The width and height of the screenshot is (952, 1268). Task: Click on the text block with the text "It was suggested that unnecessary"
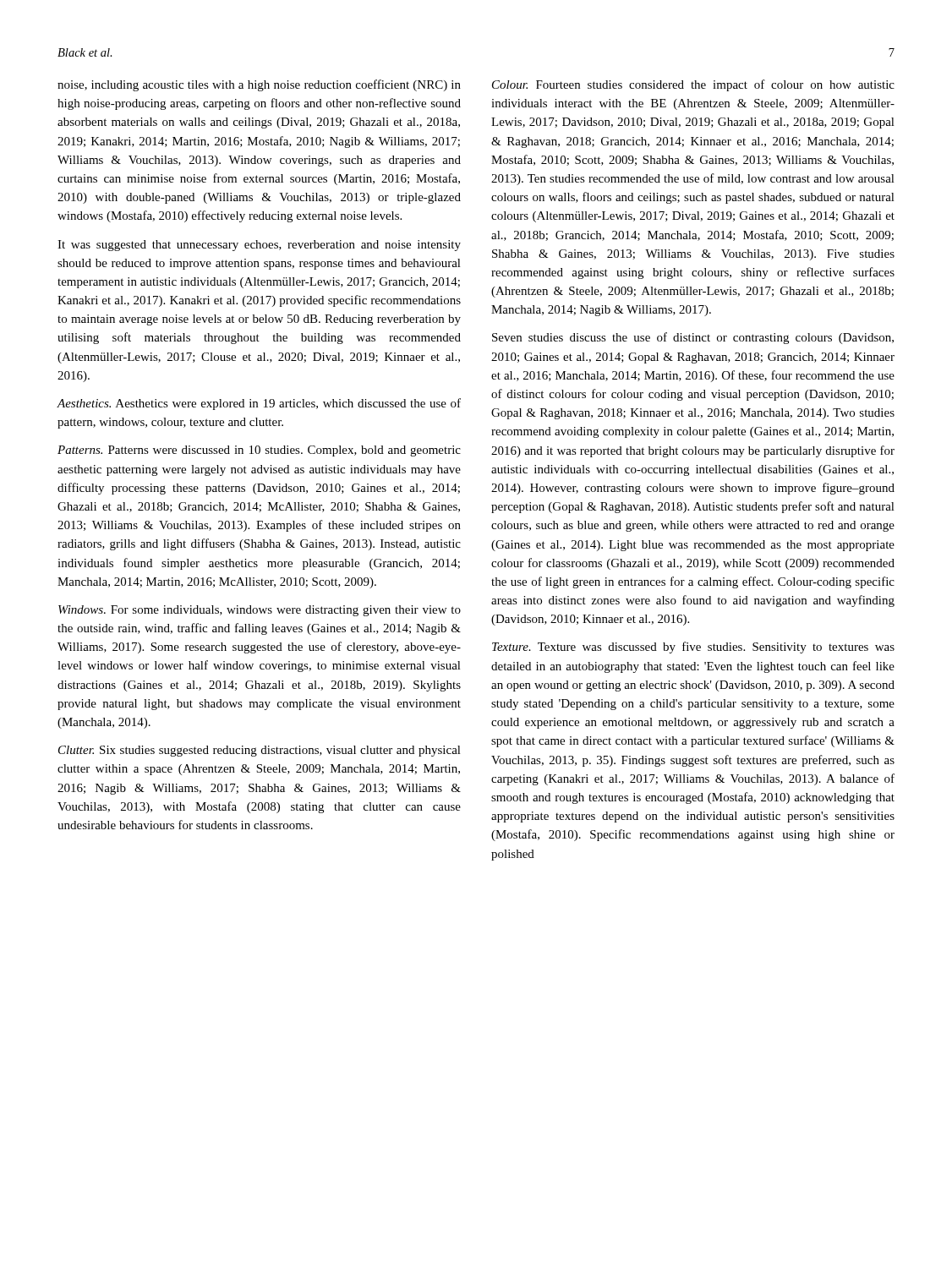259,310
